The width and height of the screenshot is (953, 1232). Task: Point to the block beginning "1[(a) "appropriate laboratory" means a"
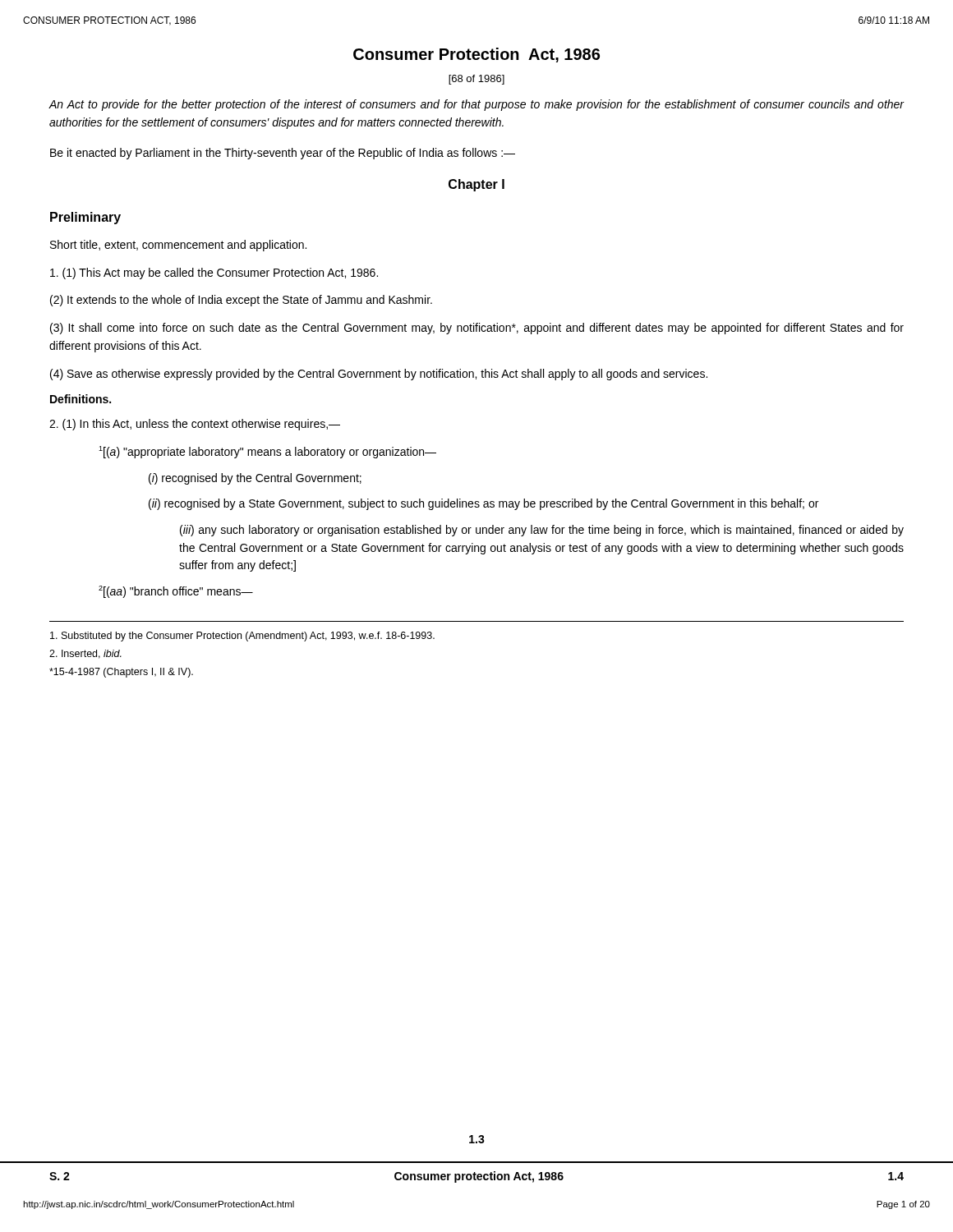coord(267,451)
